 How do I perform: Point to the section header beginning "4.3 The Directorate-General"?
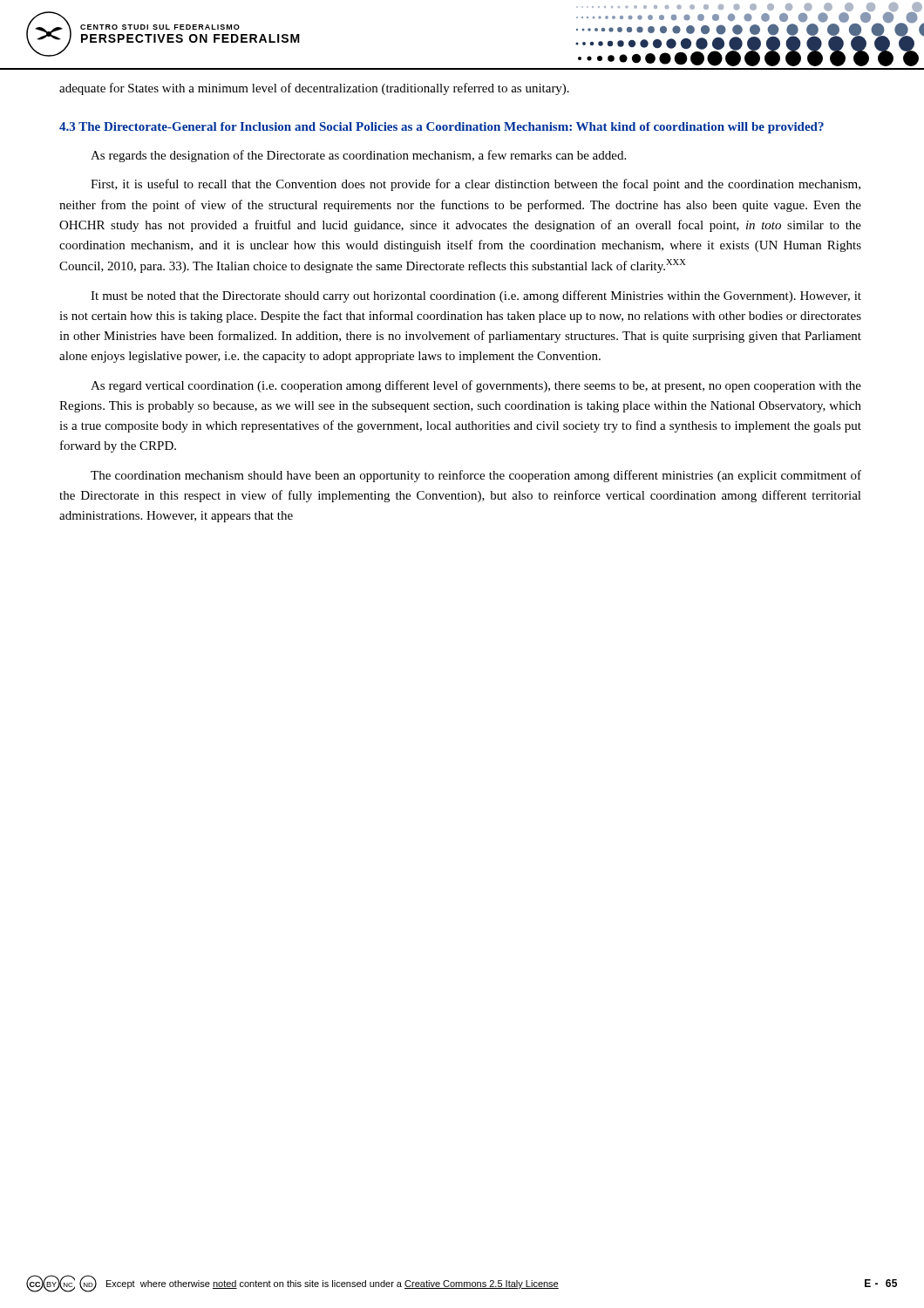tap(442, 127)
